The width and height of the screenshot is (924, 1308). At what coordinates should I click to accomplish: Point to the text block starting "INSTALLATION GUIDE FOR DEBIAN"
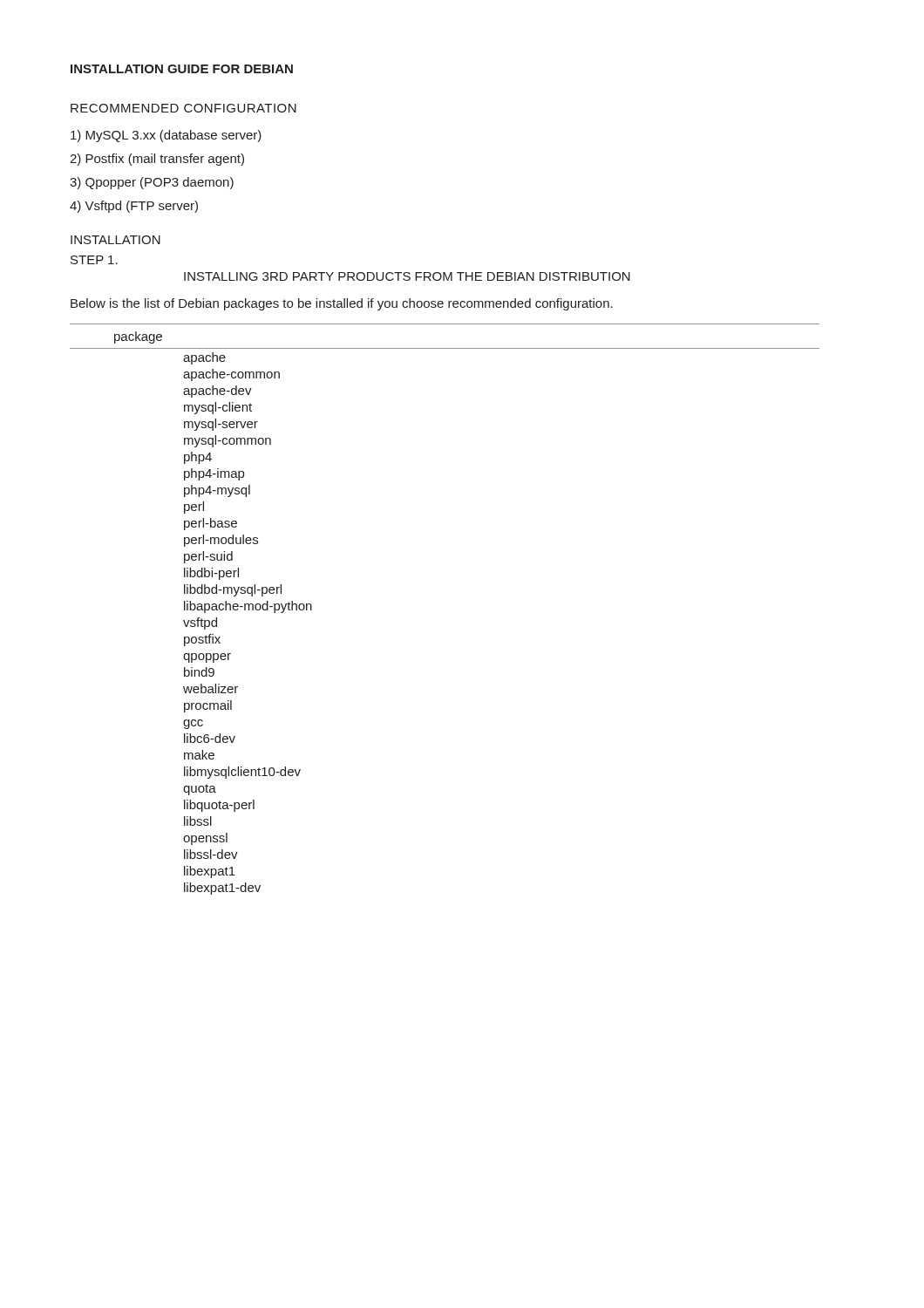pyautogui.click(x=182, y=68)
